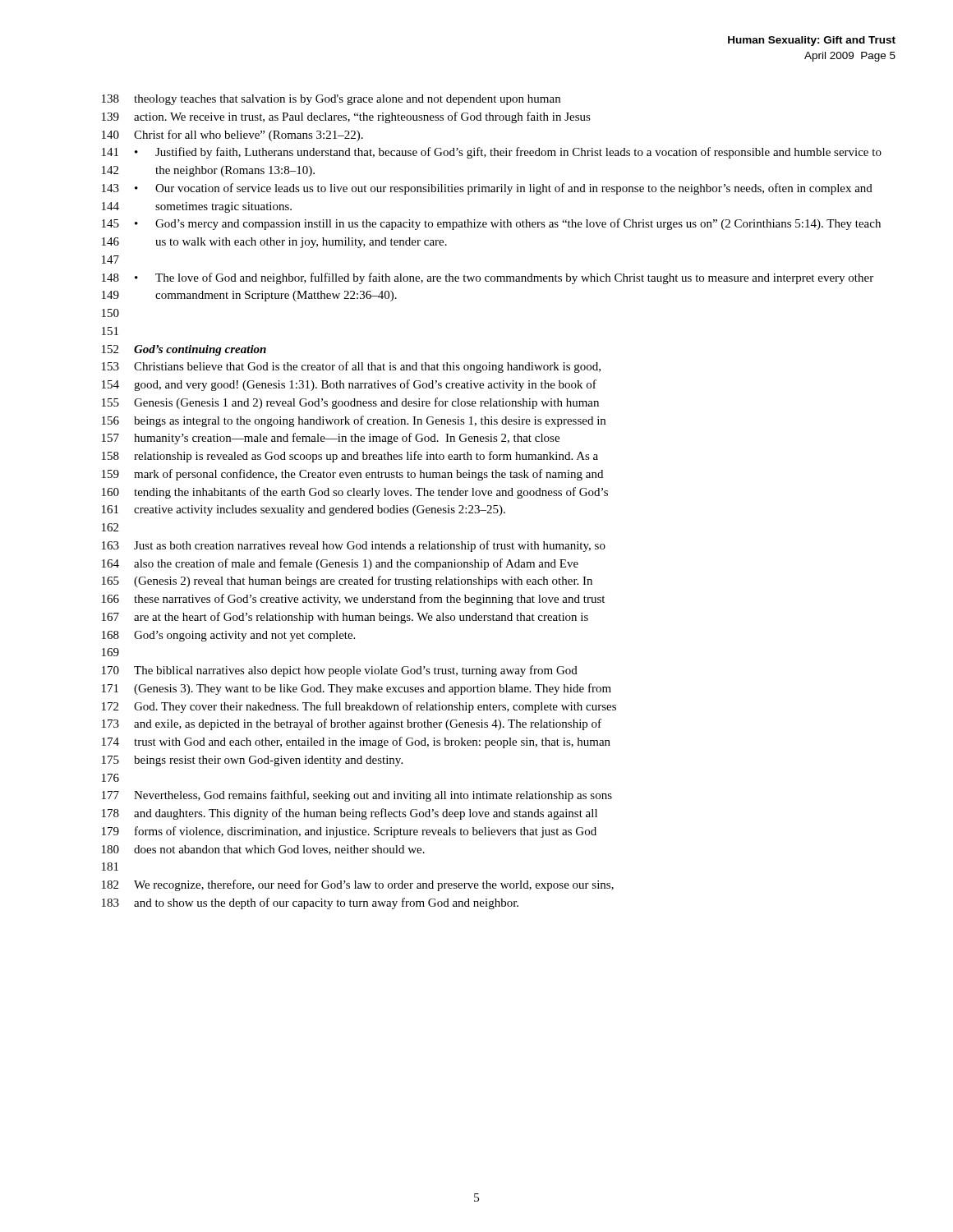This screenshot has width=953, height=1232.
Task: Locate the element starting "163 Just as both creation narratives"
Action: point(493,590)
